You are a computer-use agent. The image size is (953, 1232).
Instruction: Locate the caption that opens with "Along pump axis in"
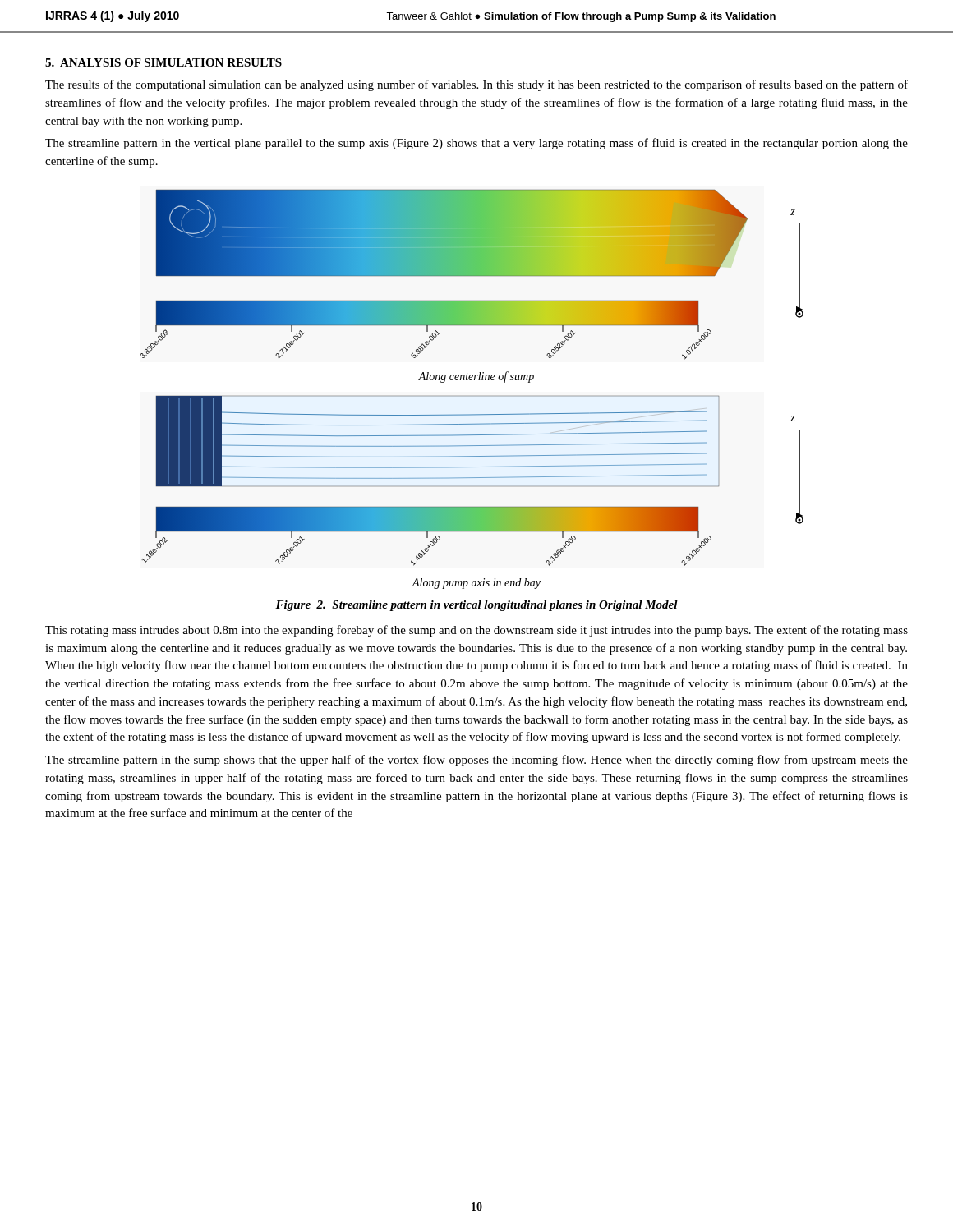(x=476, y=582)
